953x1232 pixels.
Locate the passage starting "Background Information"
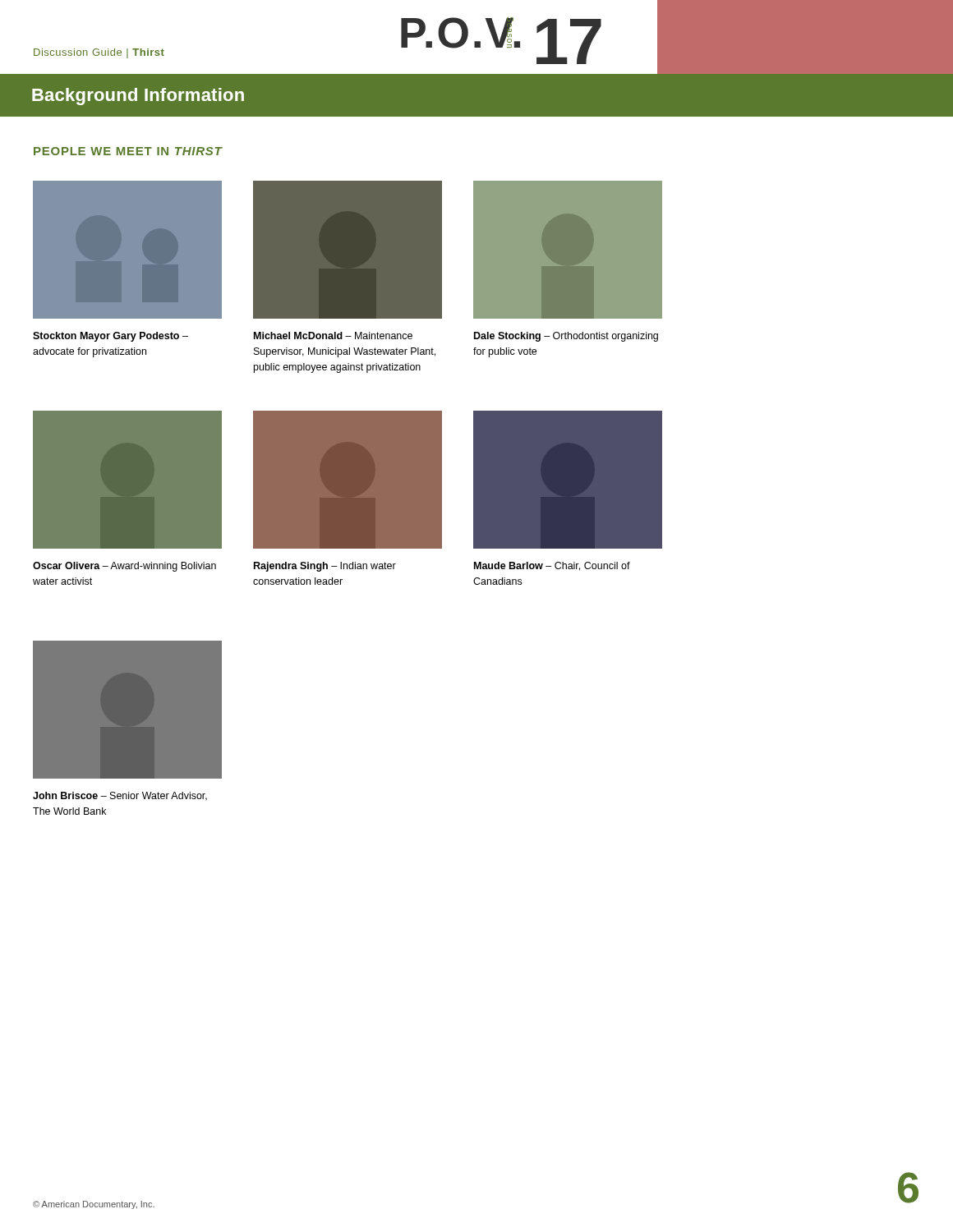coord(138,95)
